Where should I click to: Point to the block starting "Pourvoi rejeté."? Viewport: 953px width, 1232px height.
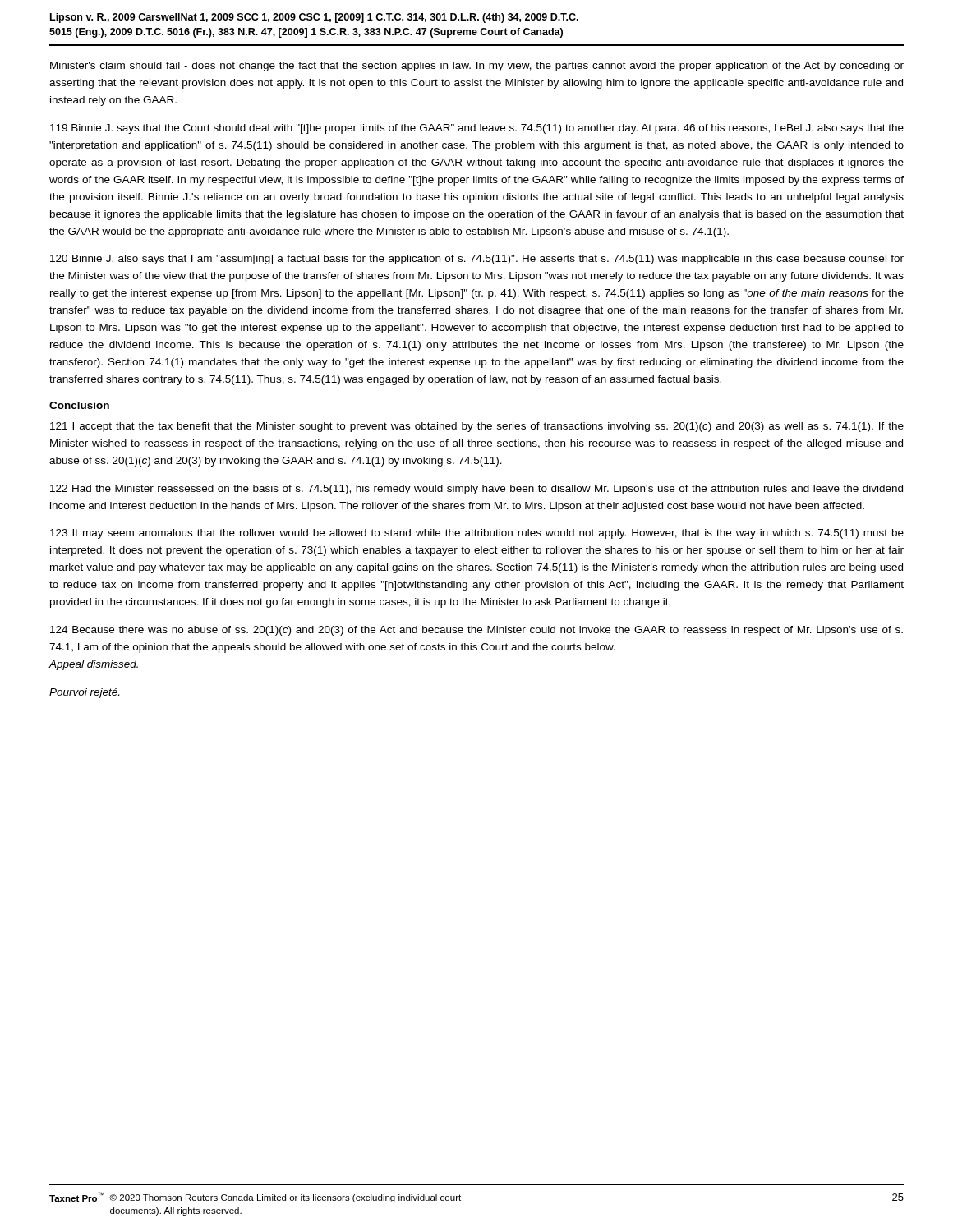pos(85,692)
